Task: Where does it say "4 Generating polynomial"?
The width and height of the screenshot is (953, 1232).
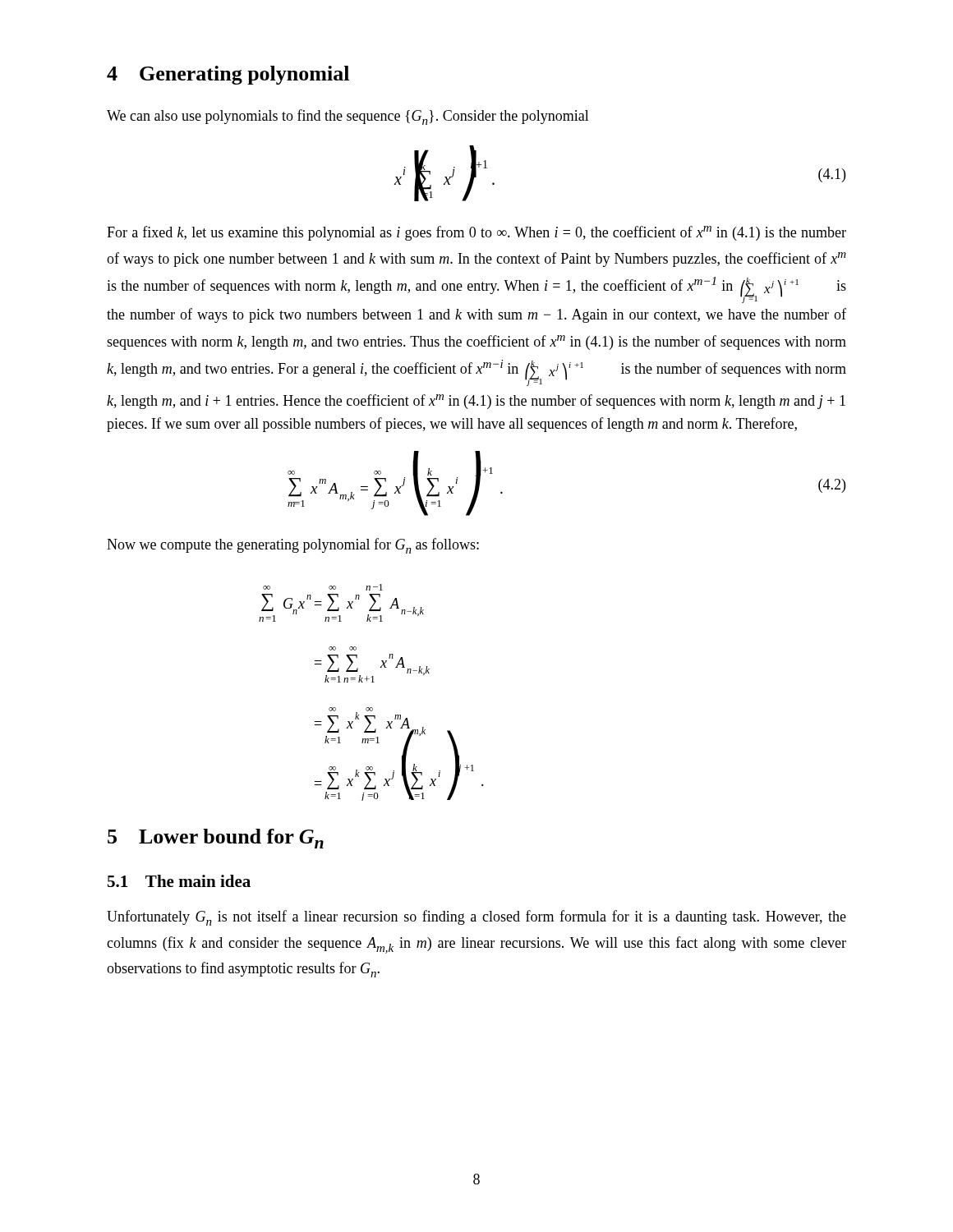Action: click(228, 73)
